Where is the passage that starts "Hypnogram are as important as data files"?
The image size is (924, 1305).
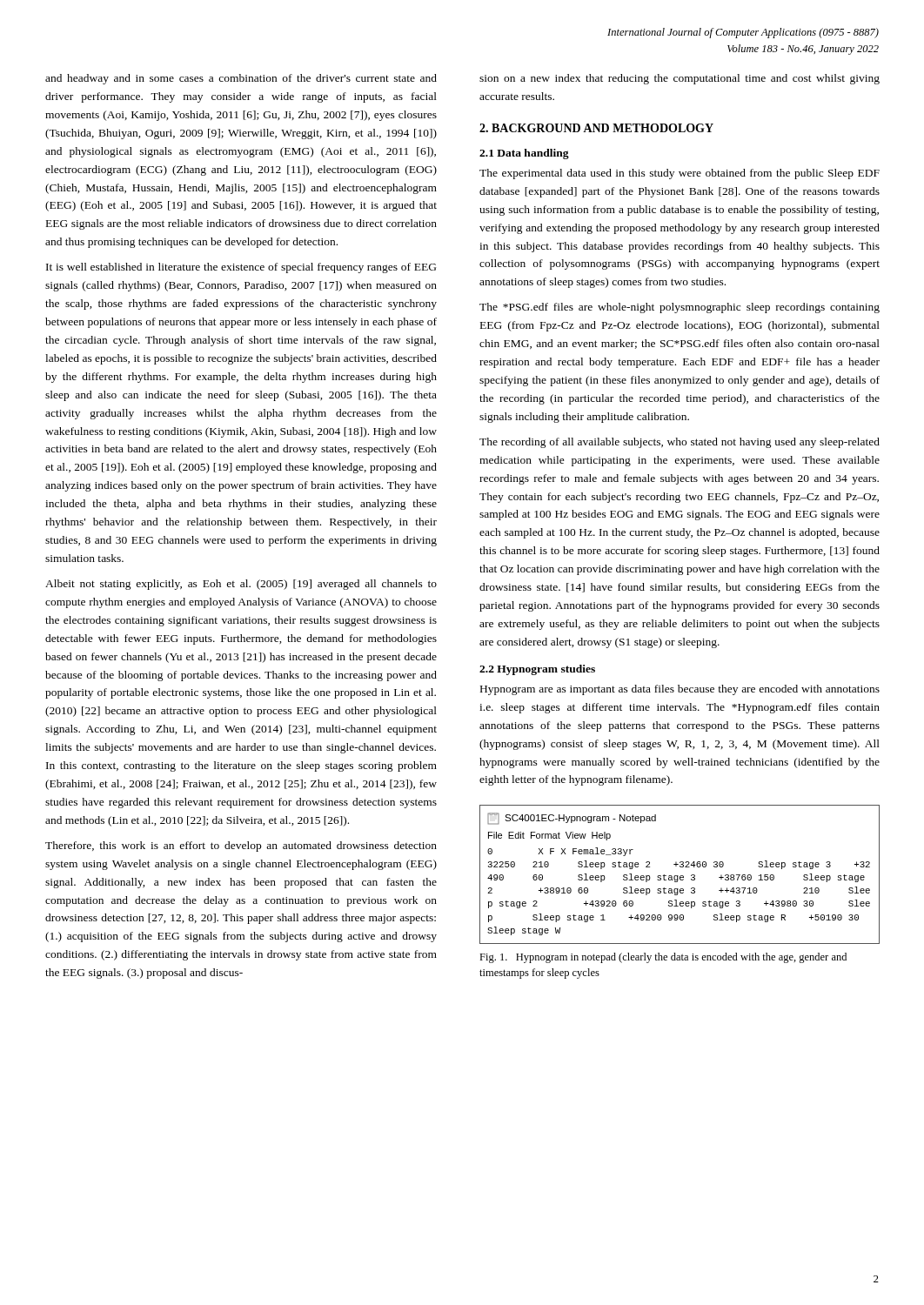point(680,735)
